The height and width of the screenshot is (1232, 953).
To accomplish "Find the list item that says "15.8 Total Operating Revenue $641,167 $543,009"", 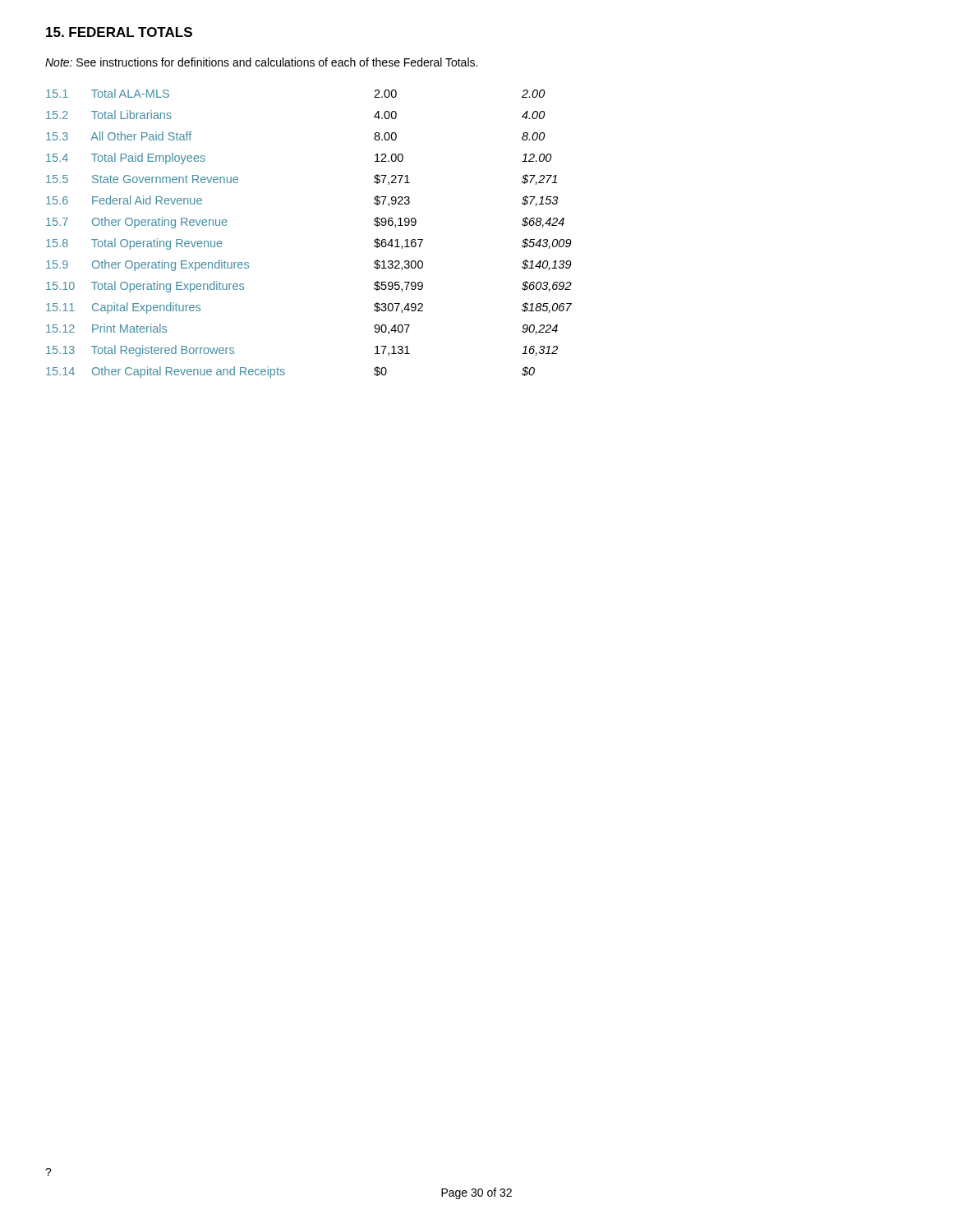I will click(157, 244).
